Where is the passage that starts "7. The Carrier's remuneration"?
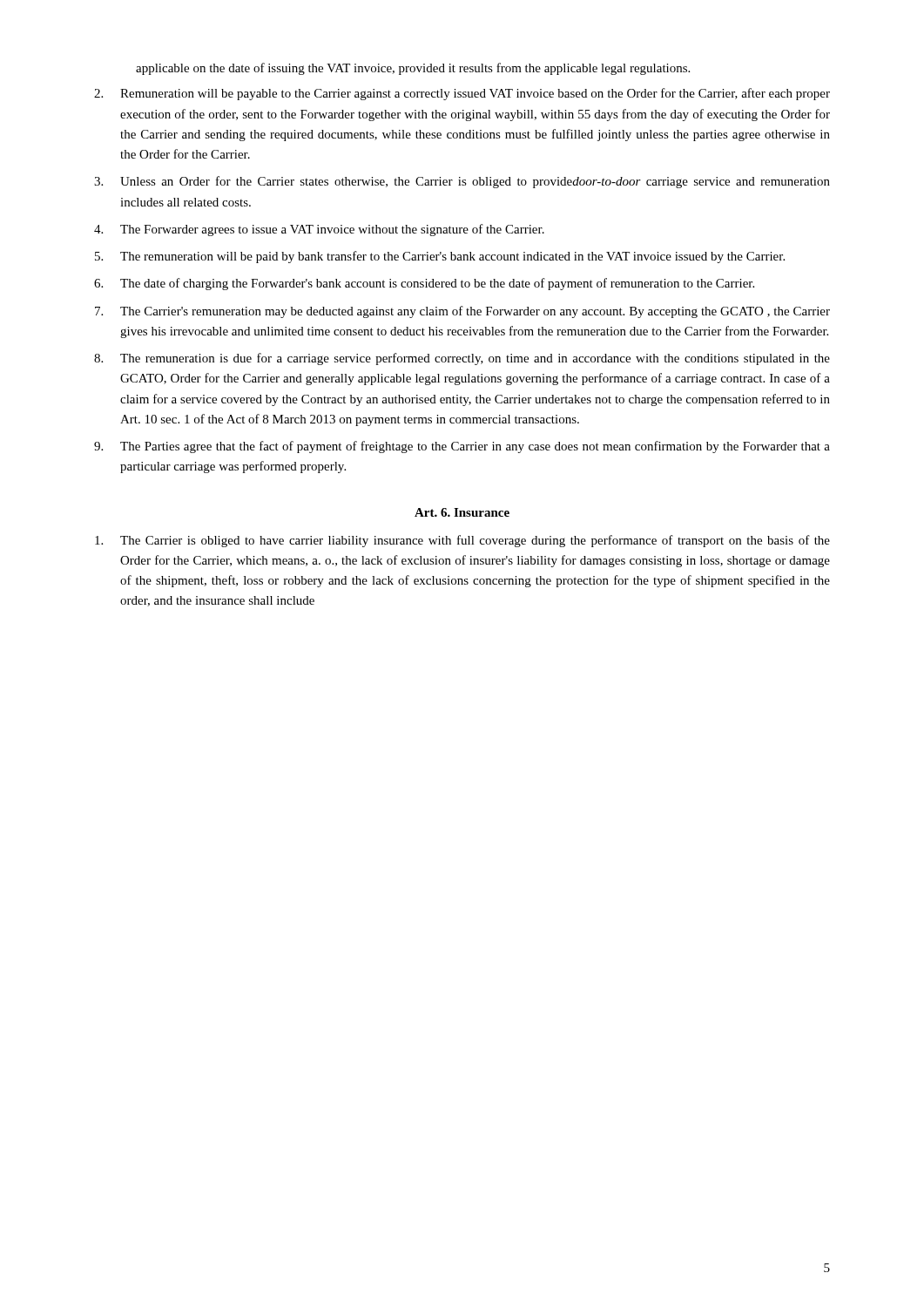 coord(462,321)
